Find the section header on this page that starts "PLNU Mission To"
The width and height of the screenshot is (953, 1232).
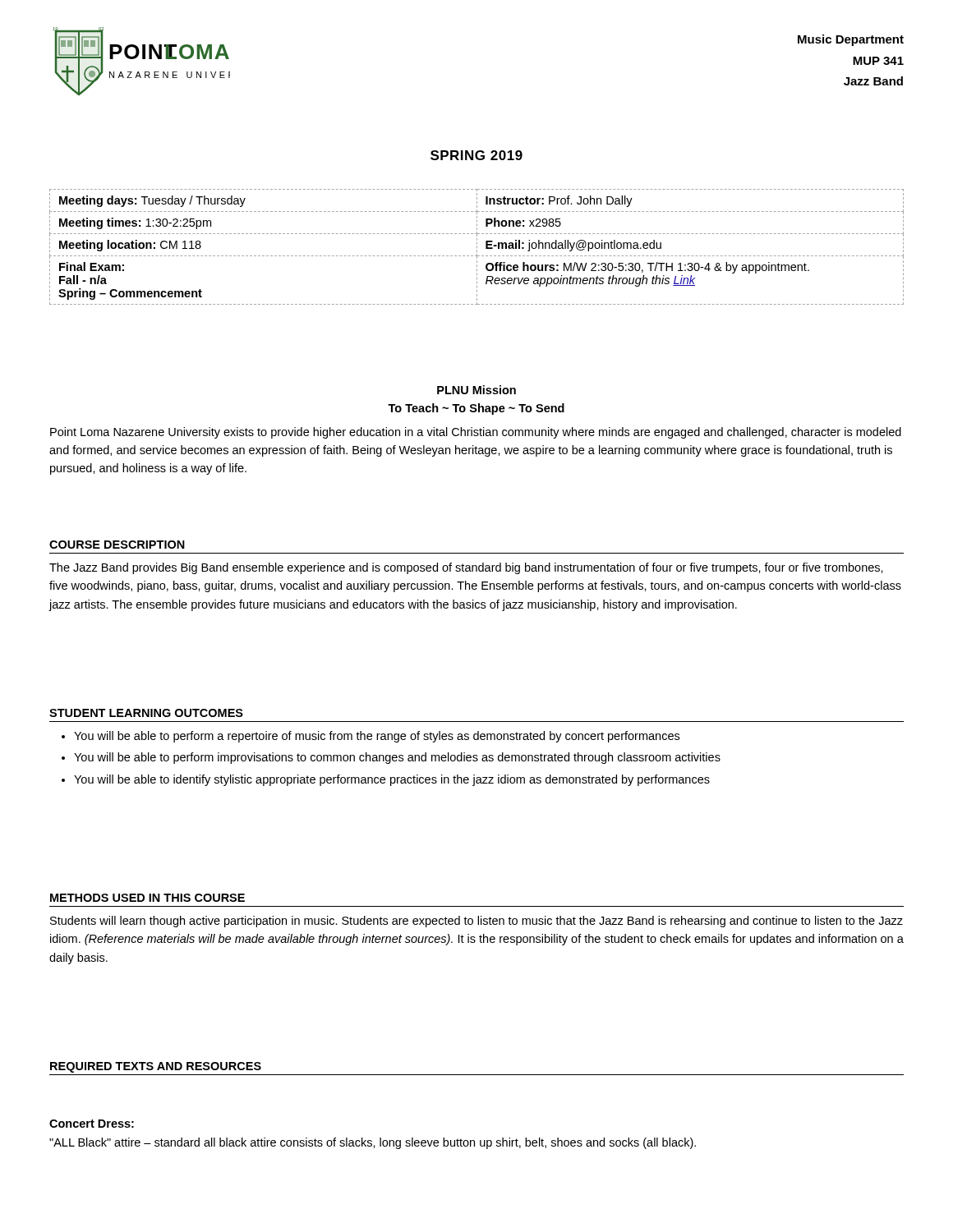(476, 399)
